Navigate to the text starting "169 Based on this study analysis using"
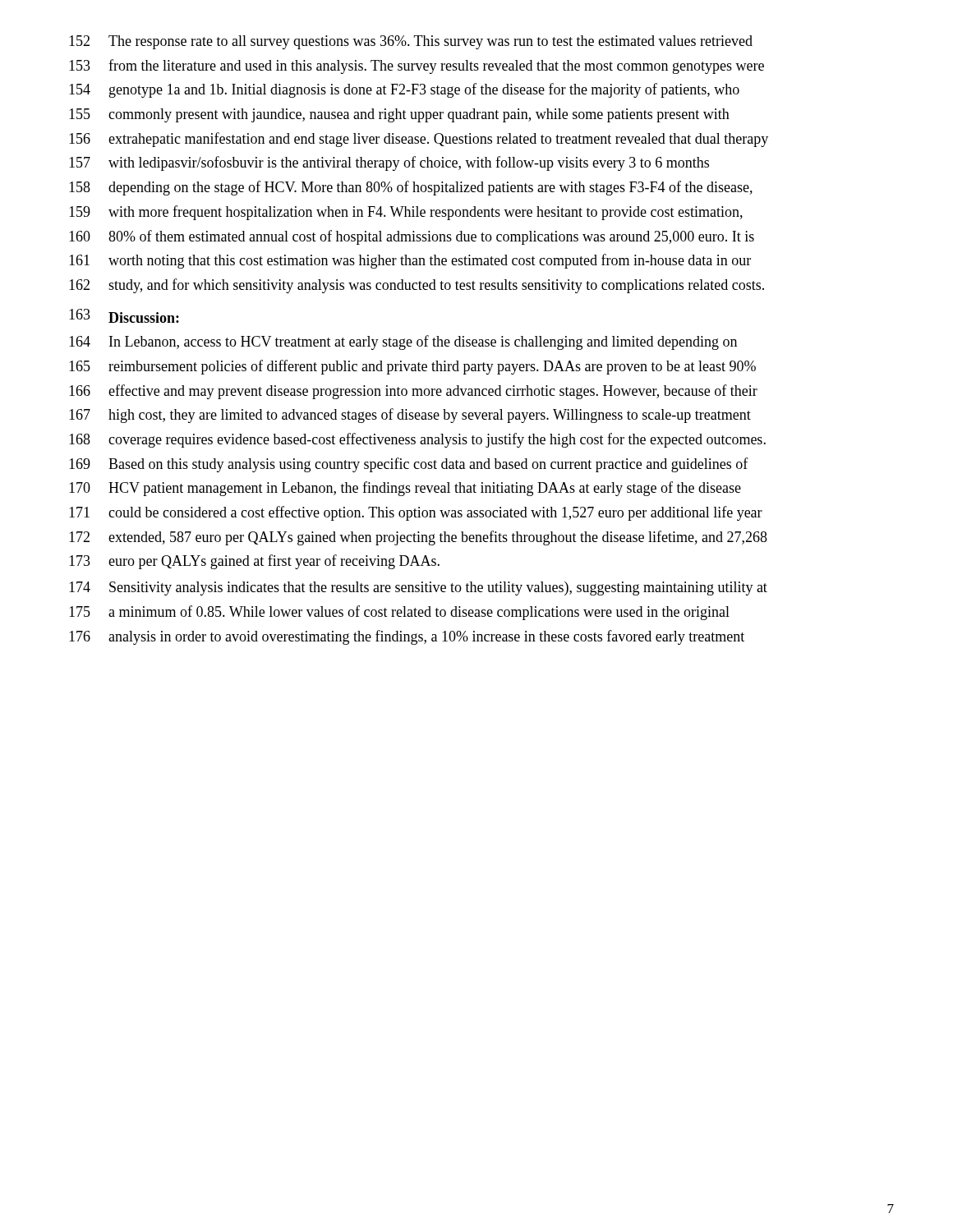Viewport: 953px width, 1232px height. [x=476, y=464]
